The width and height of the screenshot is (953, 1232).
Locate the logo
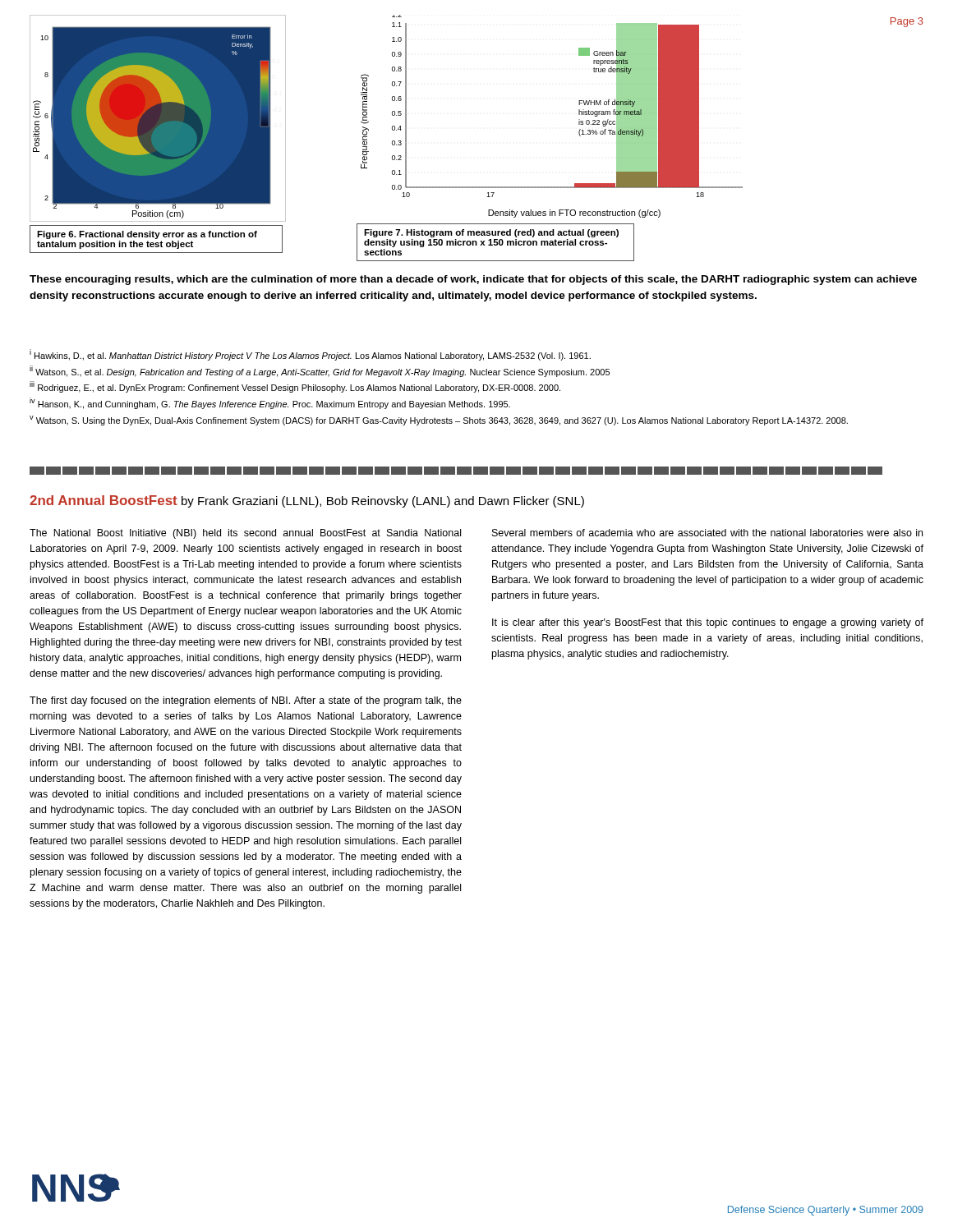click(75, 1191)
